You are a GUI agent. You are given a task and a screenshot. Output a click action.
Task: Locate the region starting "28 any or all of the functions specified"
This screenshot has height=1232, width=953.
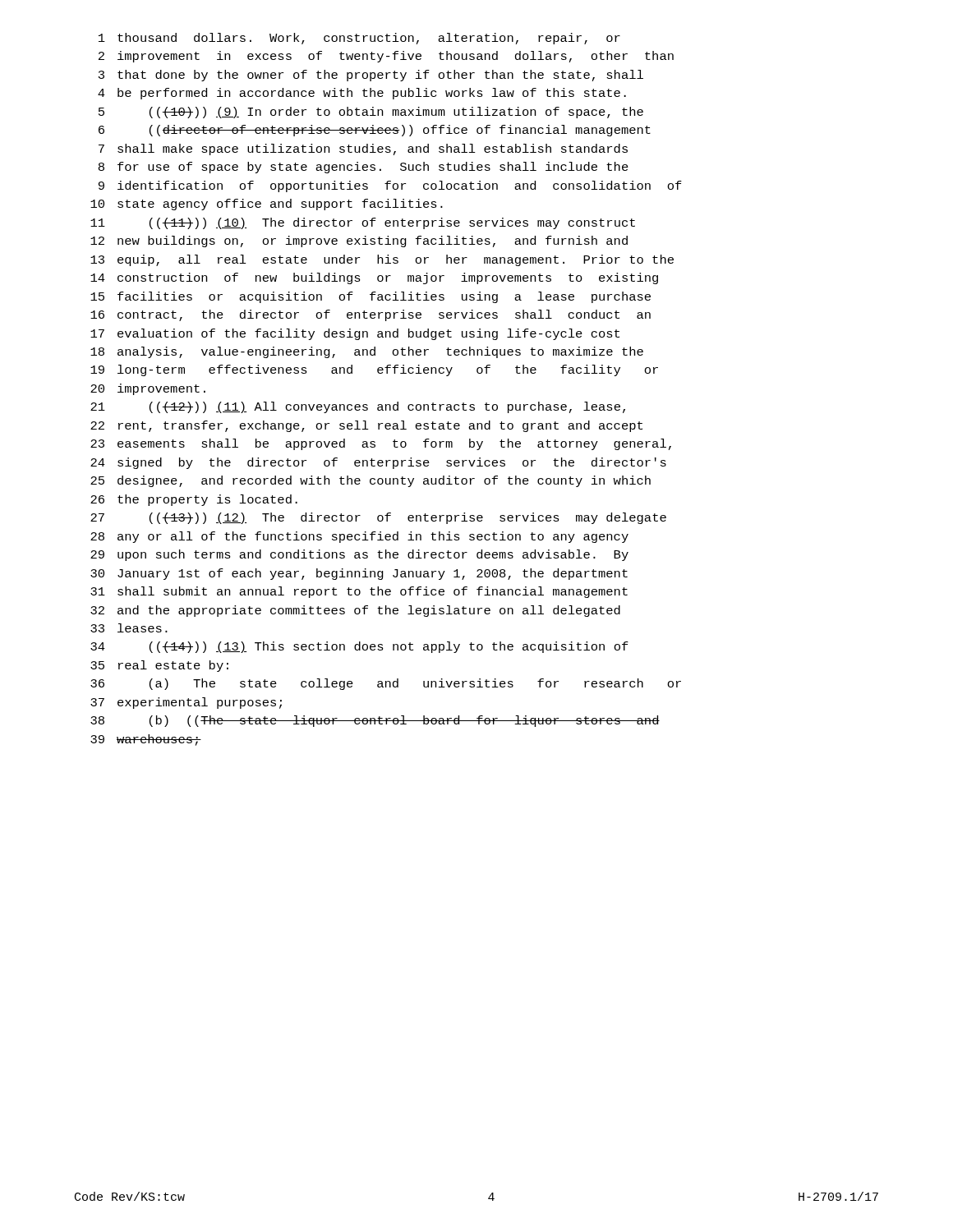pos(476,537)
